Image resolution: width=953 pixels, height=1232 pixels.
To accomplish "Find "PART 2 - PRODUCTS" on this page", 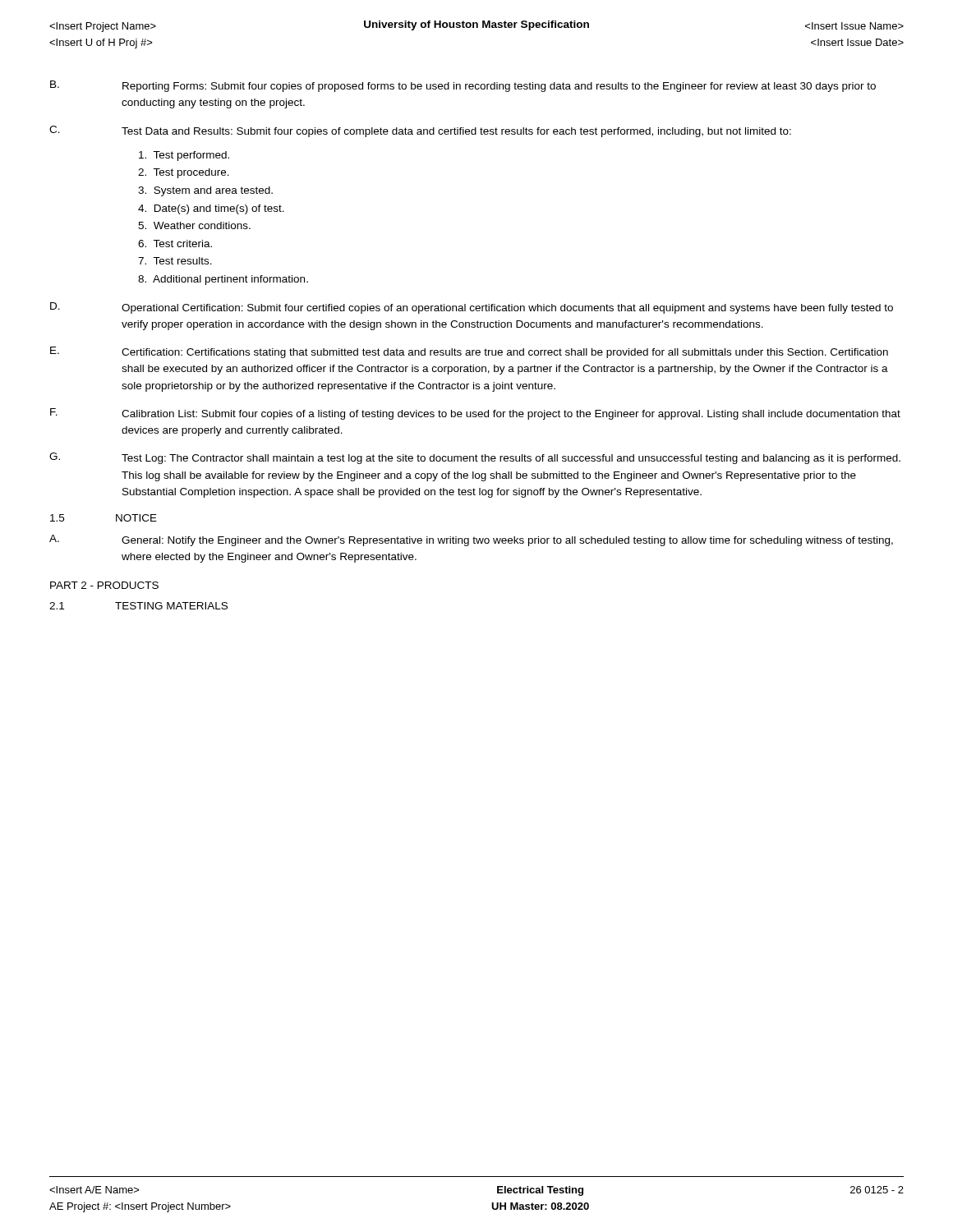I will 104,585.
